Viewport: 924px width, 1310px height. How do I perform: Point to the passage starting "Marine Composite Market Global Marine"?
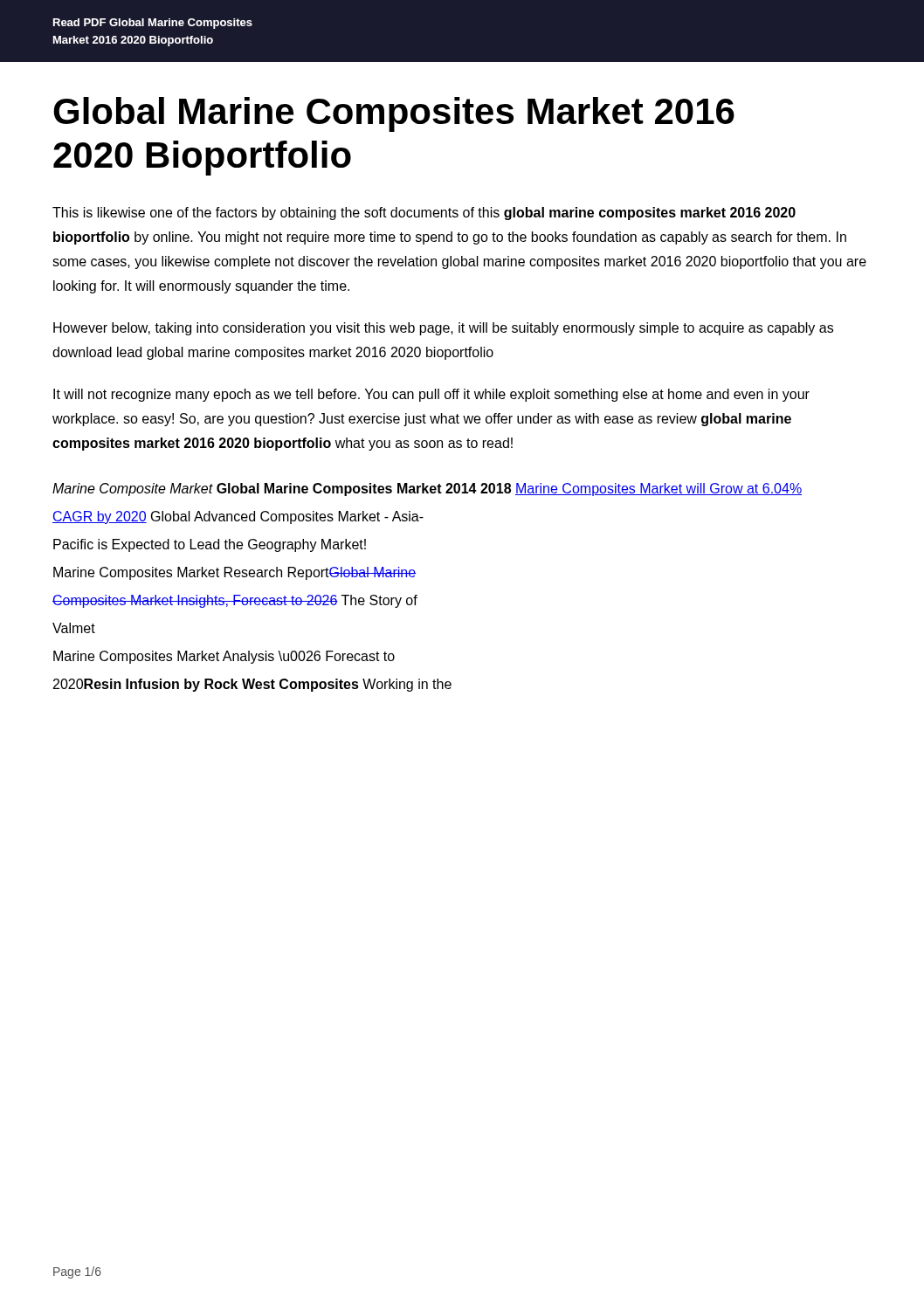click(427, 488)
